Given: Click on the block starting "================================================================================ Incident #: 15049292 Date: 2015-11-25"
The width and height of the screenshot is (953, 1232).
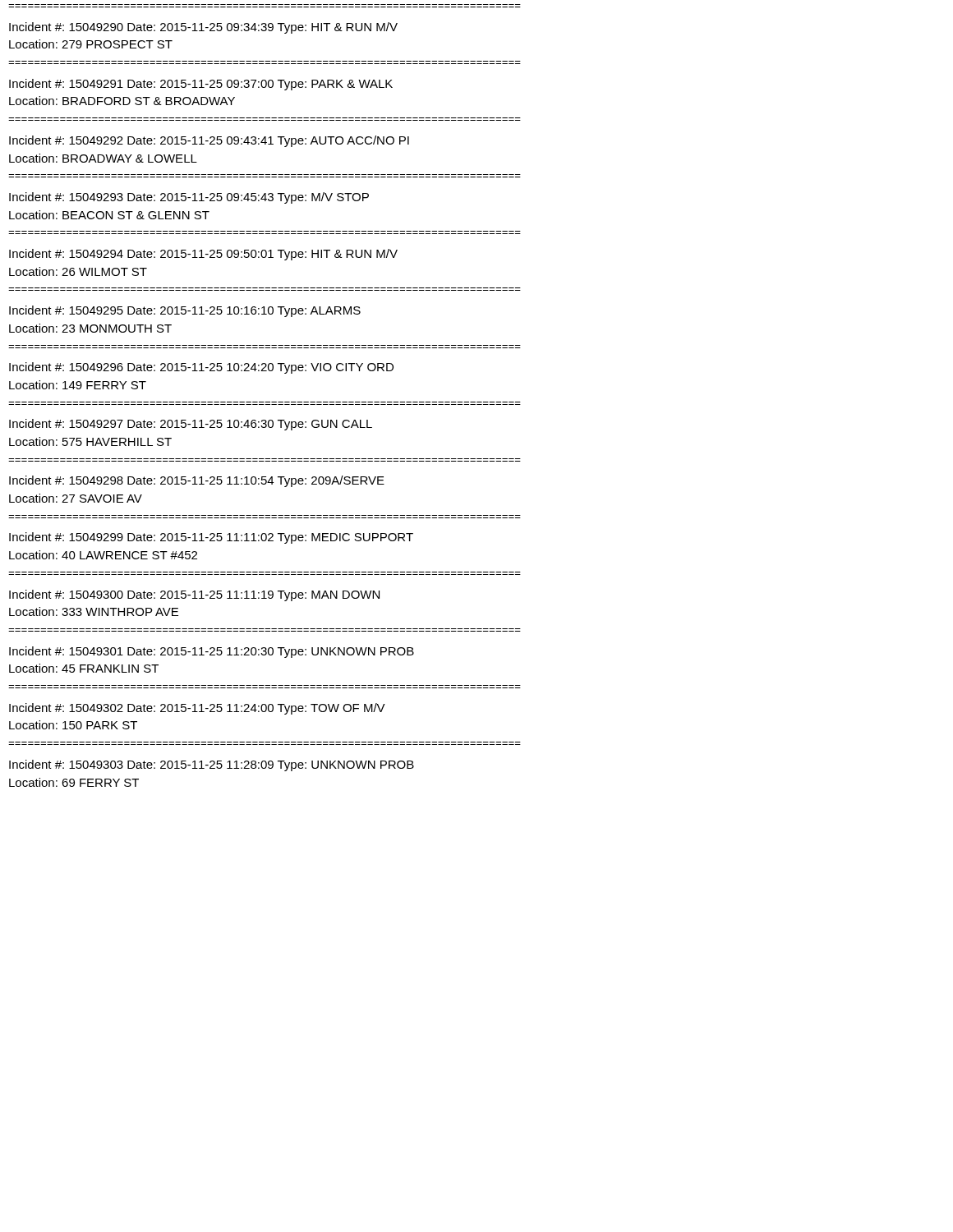Looking at the screenshot, I should point(209,141).
